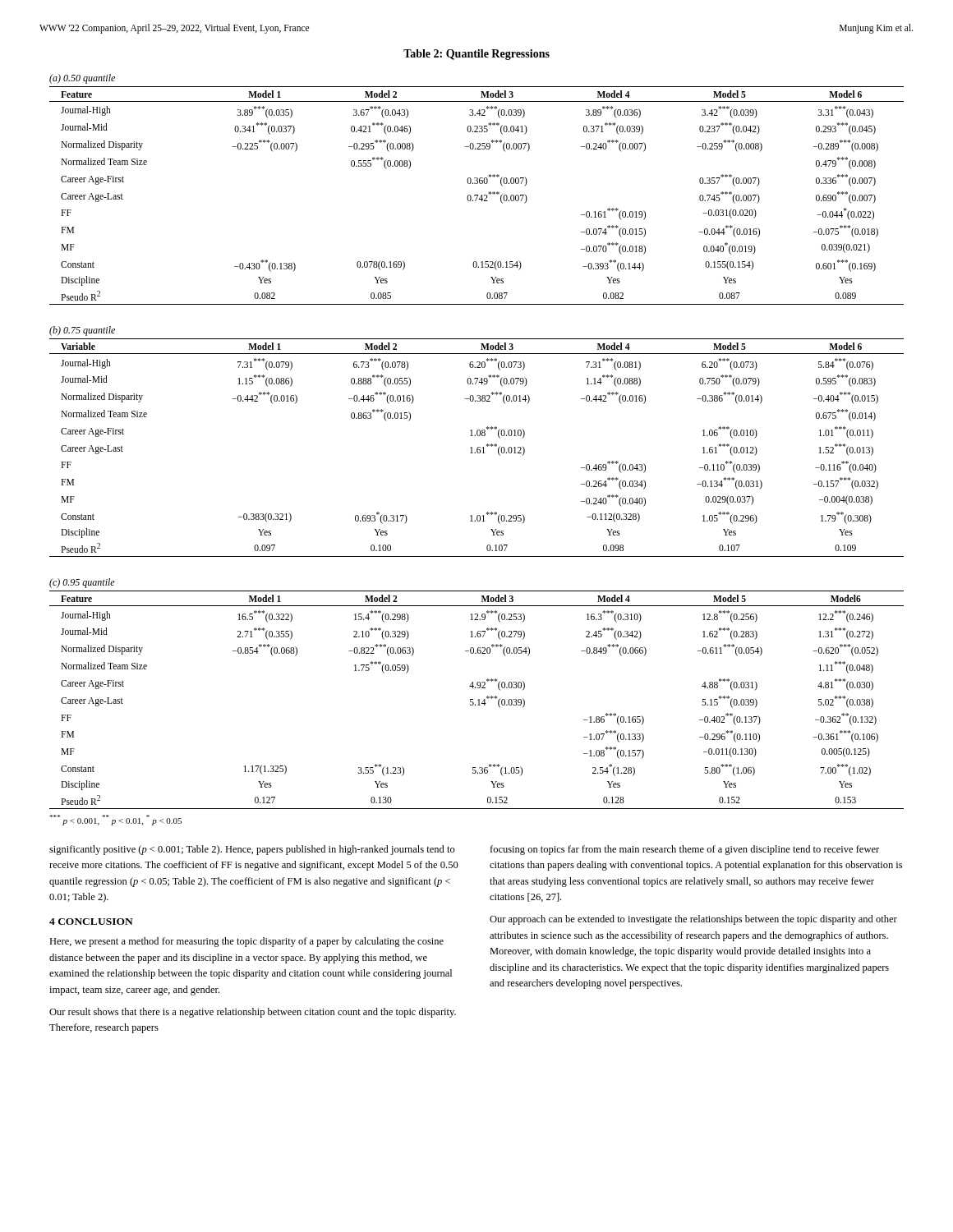Find the table that mentions "0.675 *** (0.014)"
The image size is (953, 1232).
476,448
